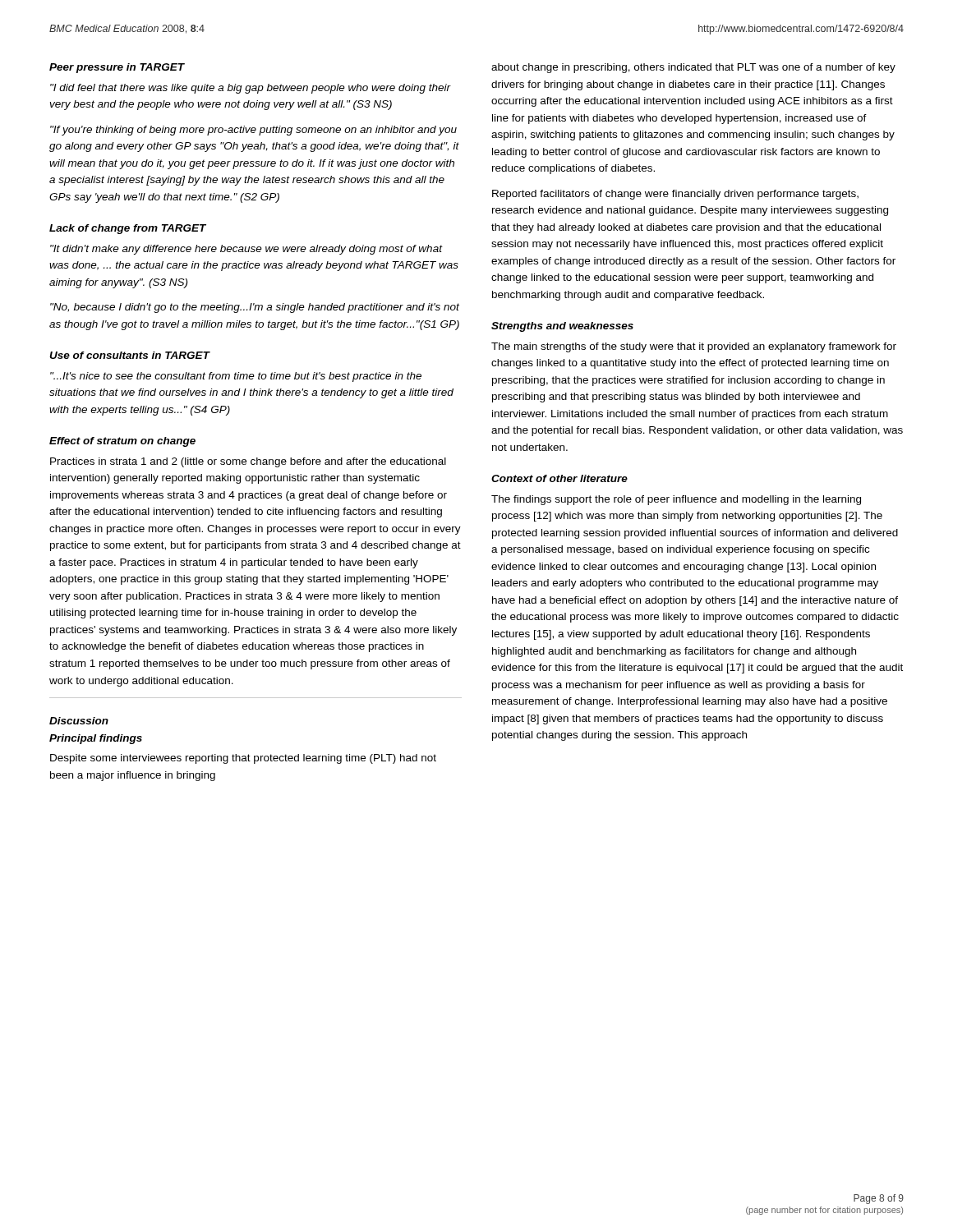Image resolution: width=953 pixels, height=1232 pixels.
Task: Find the text starting ""It didn't make any"
Action: (254, 265)
